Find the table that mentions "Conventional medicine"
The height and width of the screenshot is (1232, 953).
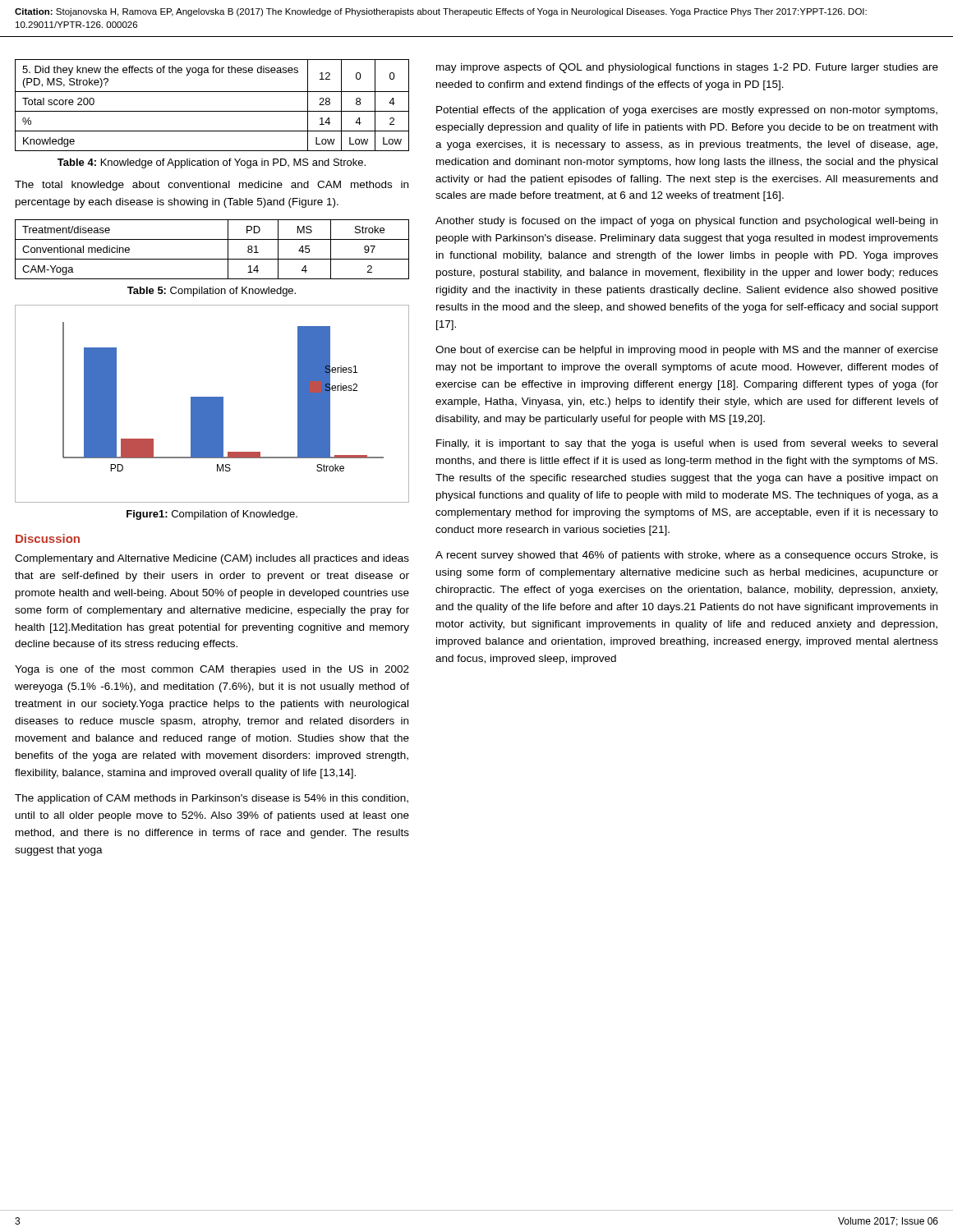coord(212,249)
